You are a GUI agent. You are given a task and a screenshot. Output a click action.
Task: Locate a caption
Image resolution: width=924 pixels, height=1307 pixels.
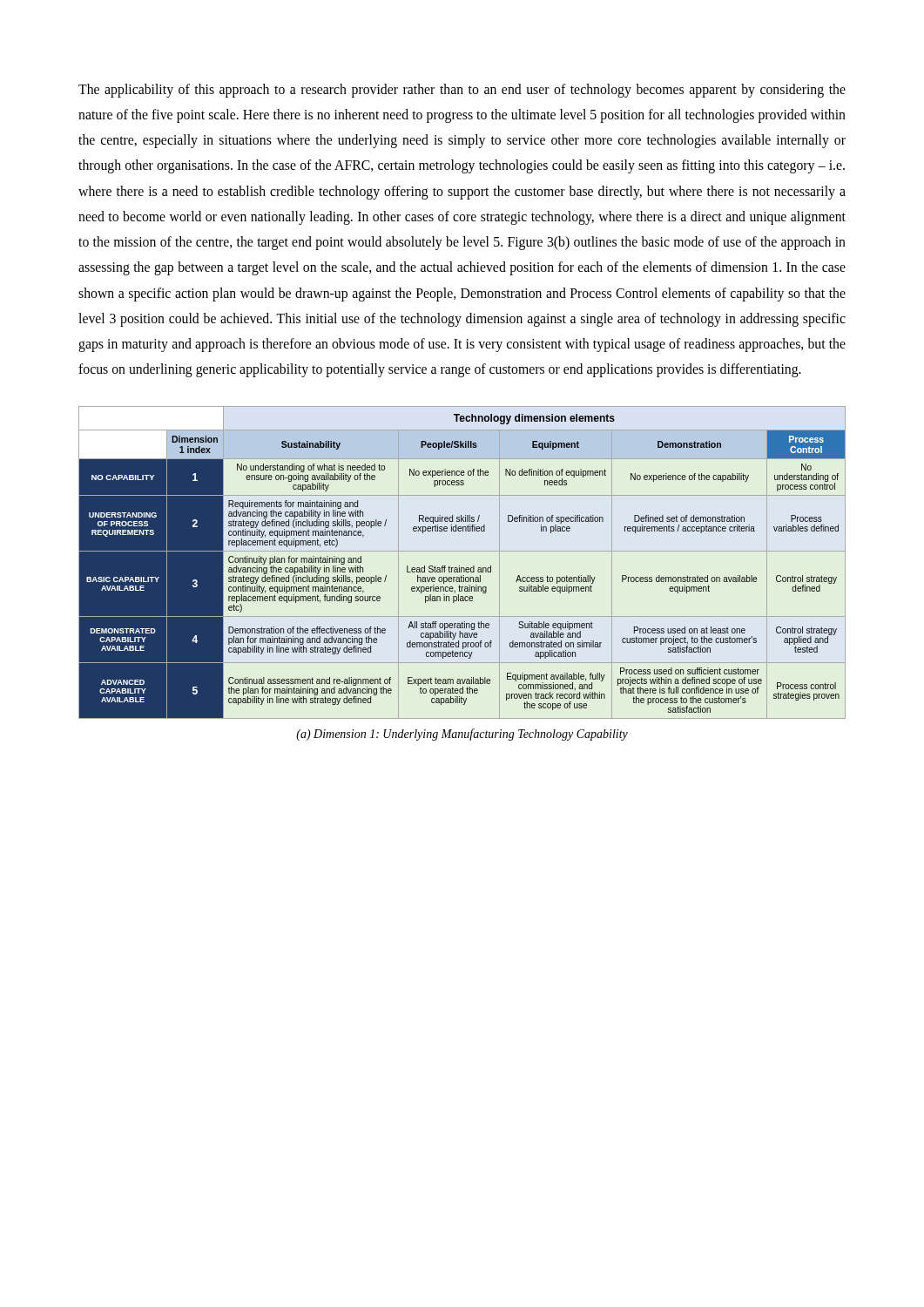click(x=462, y=735)
